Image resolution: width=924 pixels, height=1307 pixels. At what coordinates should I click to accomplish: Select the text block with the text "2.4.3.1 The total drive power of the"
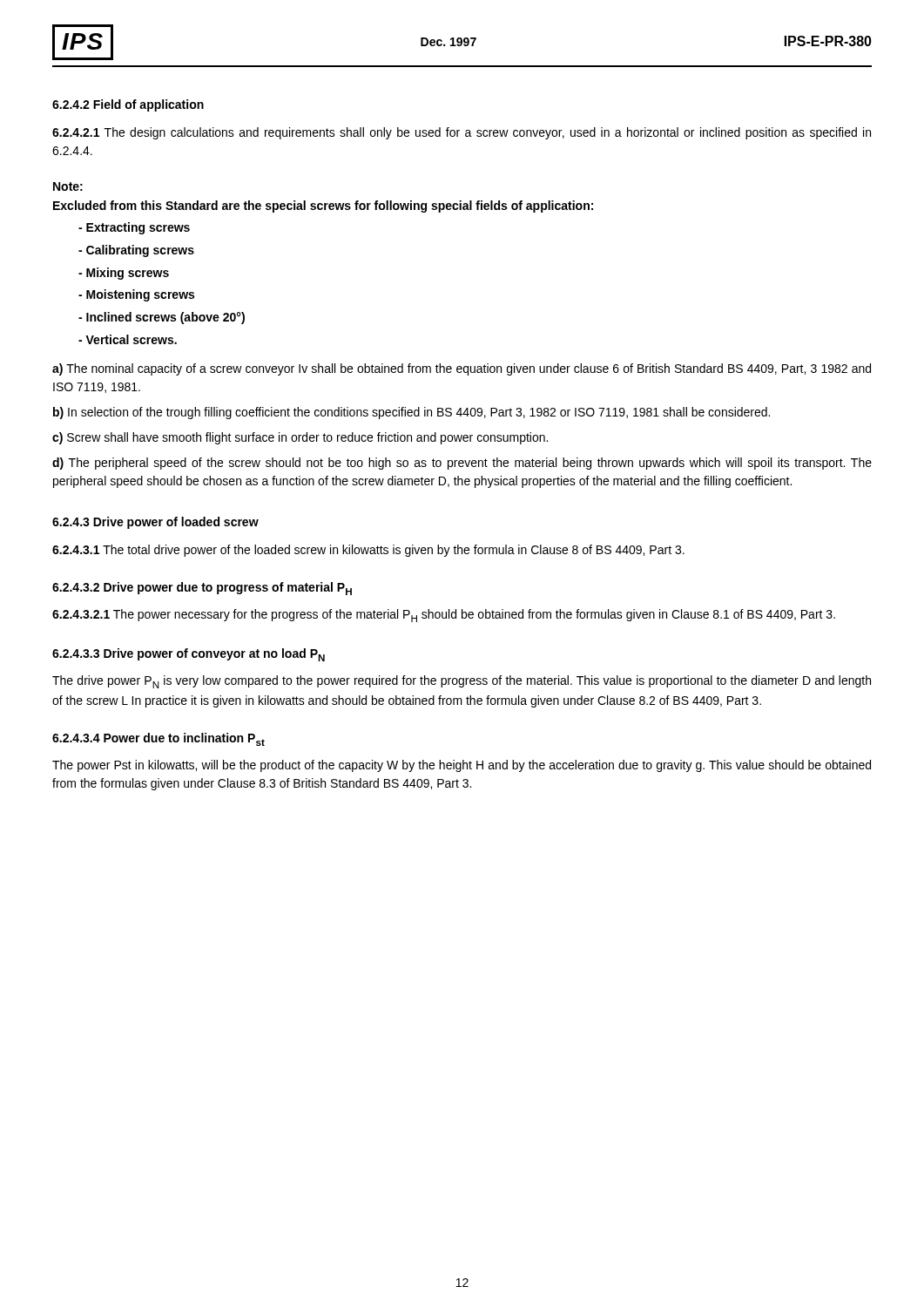pyautogui.click(x=369, y=550)
